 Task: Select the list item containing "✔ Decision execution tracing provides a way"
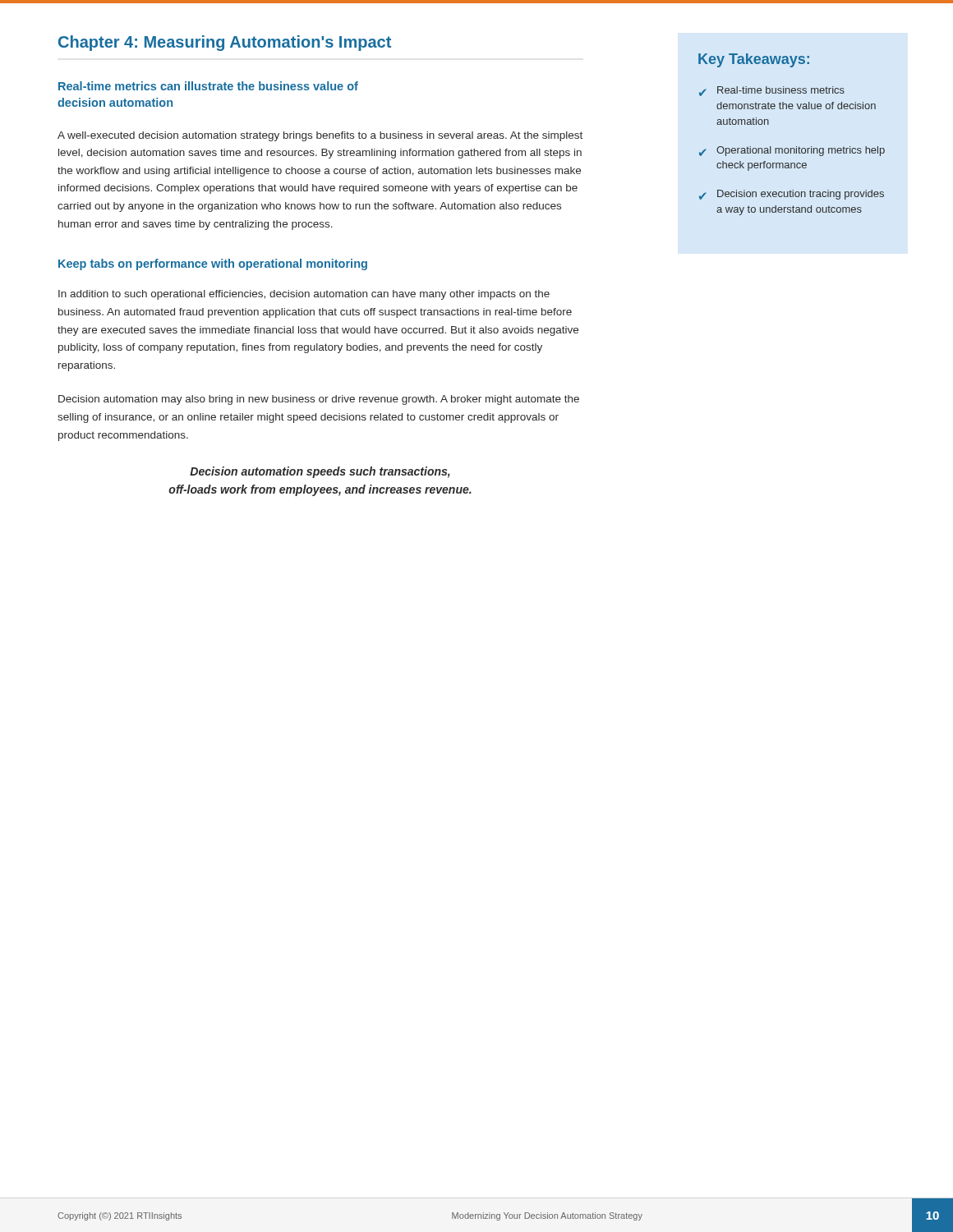tap(793, 202)
